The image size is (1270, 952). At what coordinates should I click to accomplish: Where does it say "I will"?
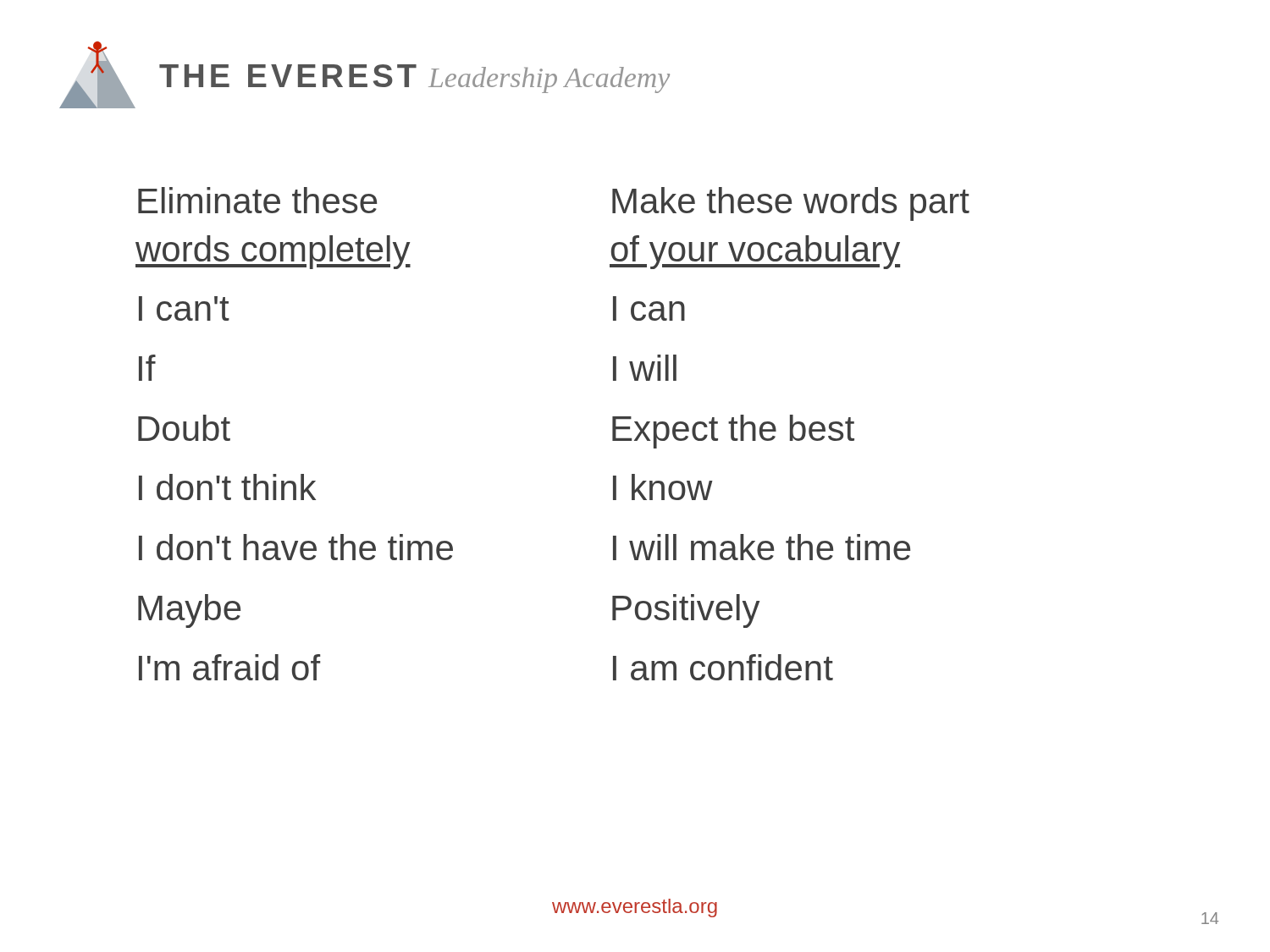tap(644, 369)
